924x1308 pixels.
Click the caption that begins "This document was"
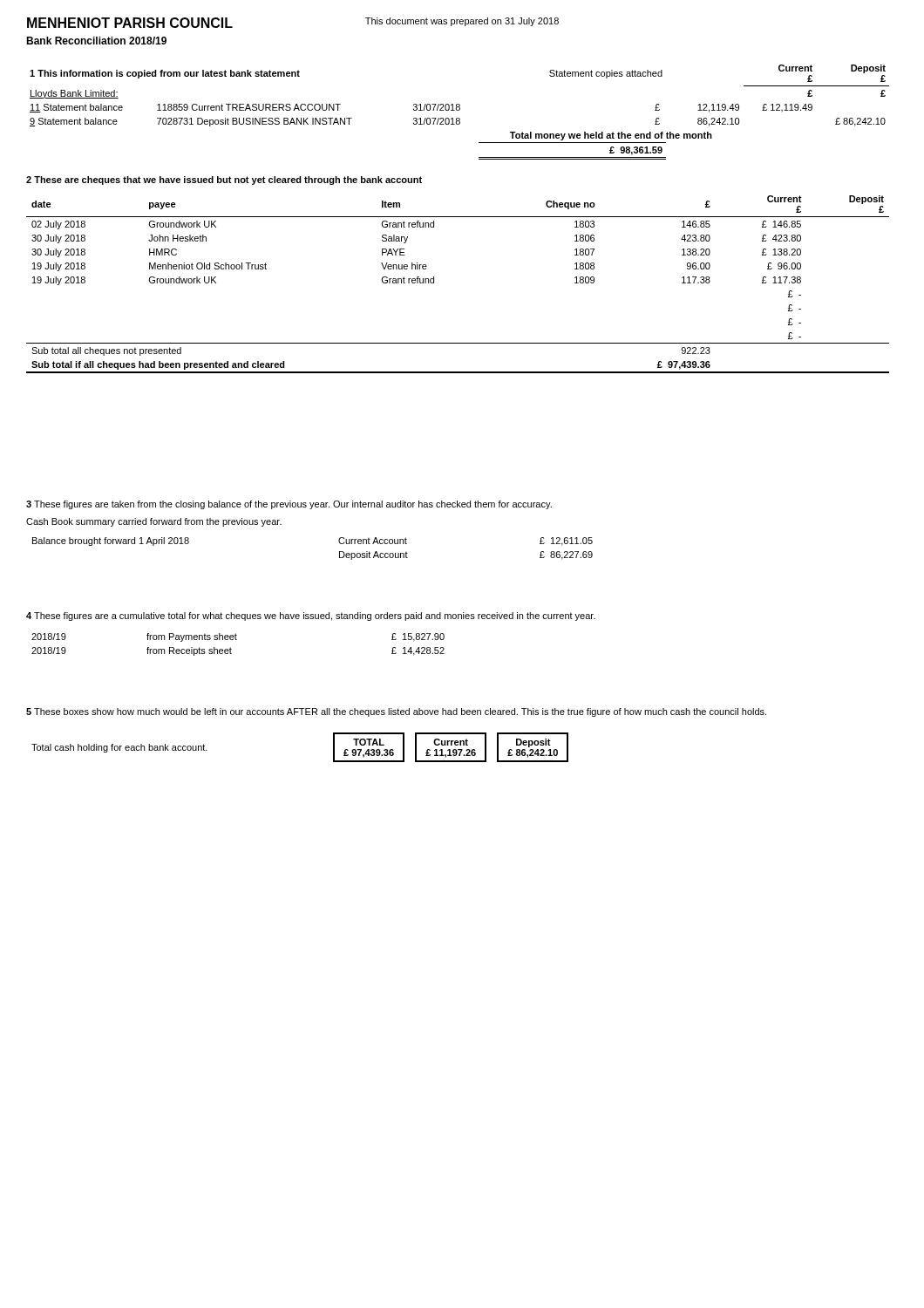462,21
